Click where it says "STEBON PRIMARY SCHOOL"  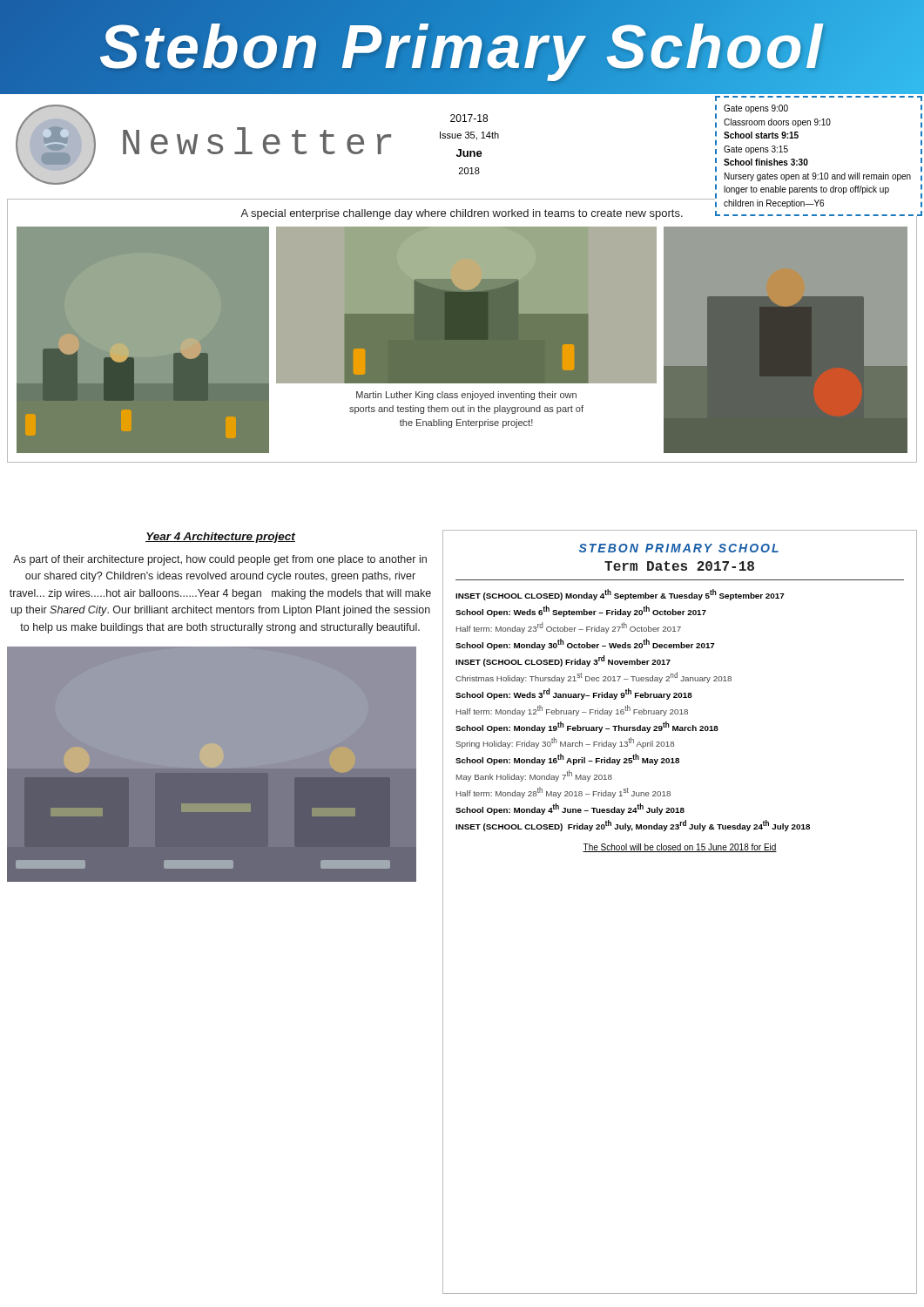680,548
